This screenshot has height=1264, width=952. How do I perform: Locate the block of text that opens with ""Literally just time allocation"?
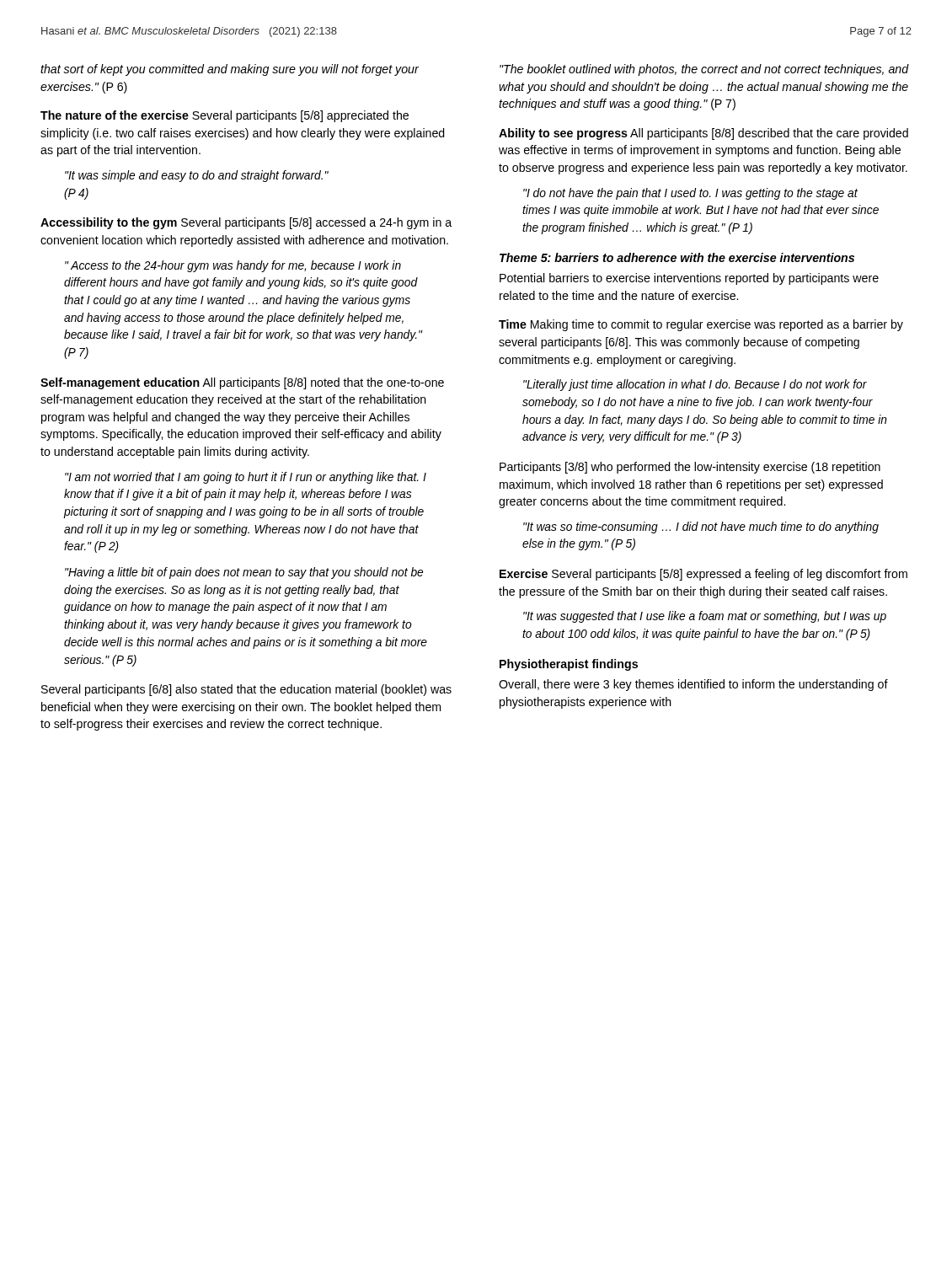pos(705,412)
